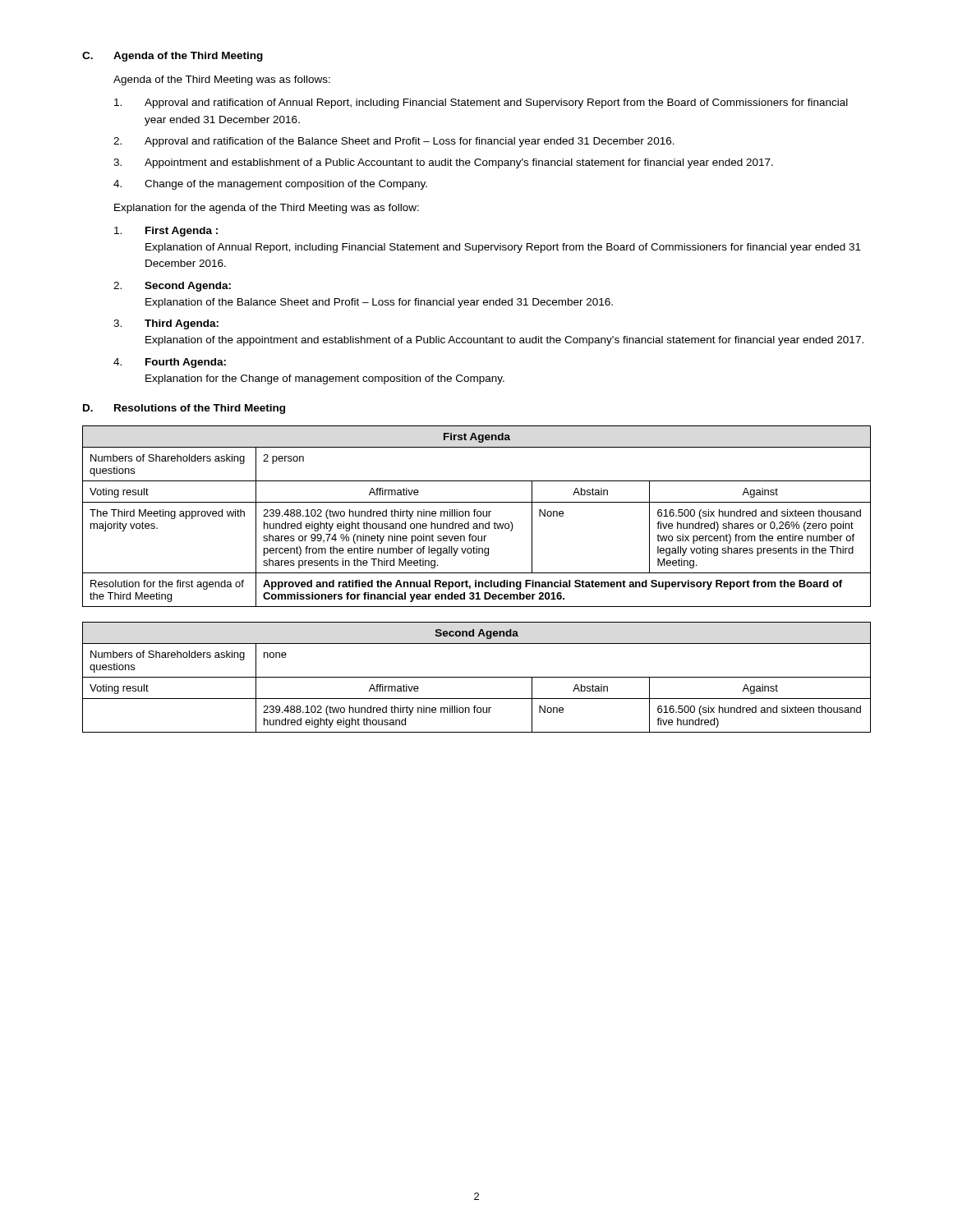Navigate to the passage starting "3. Appointment and establishment of a Public Accountant"
The height and width of the screenshot is (1232, 953).
(492, 163)
